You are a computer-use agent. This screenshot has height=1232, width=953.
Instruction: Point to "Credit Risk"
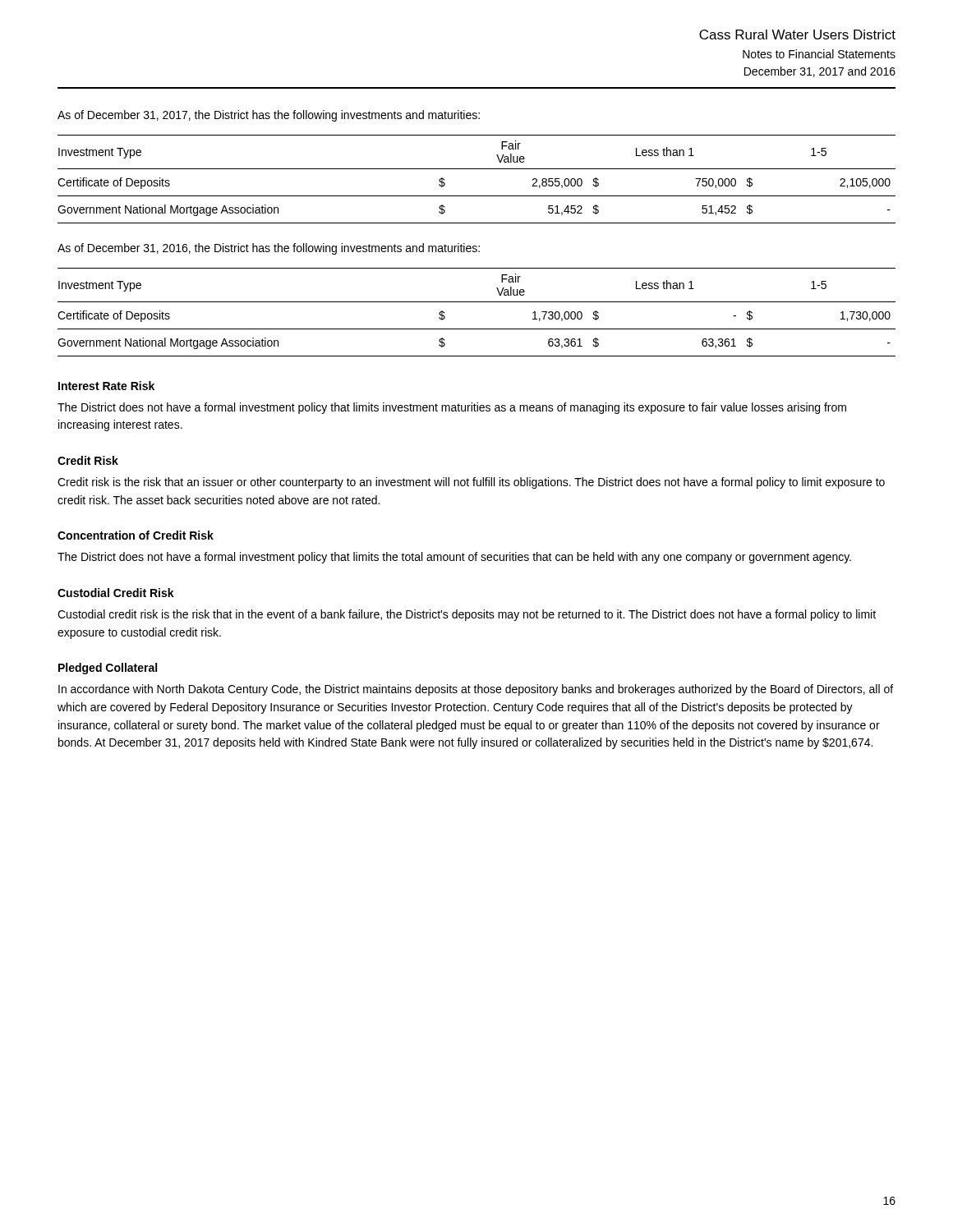tap(88, 461)
